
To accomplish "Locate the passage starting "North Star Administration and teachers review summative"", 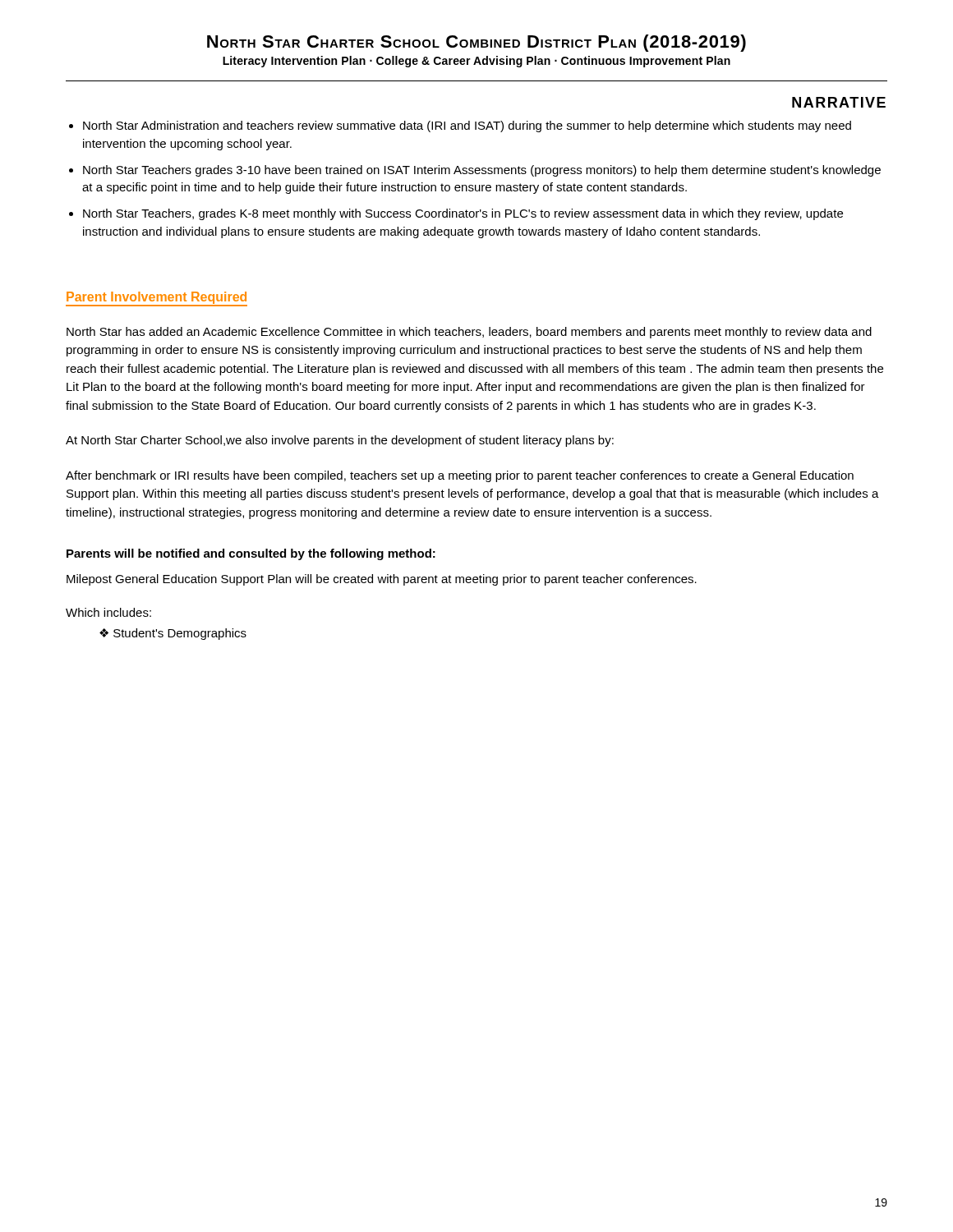I will click(x=467, y=134).
